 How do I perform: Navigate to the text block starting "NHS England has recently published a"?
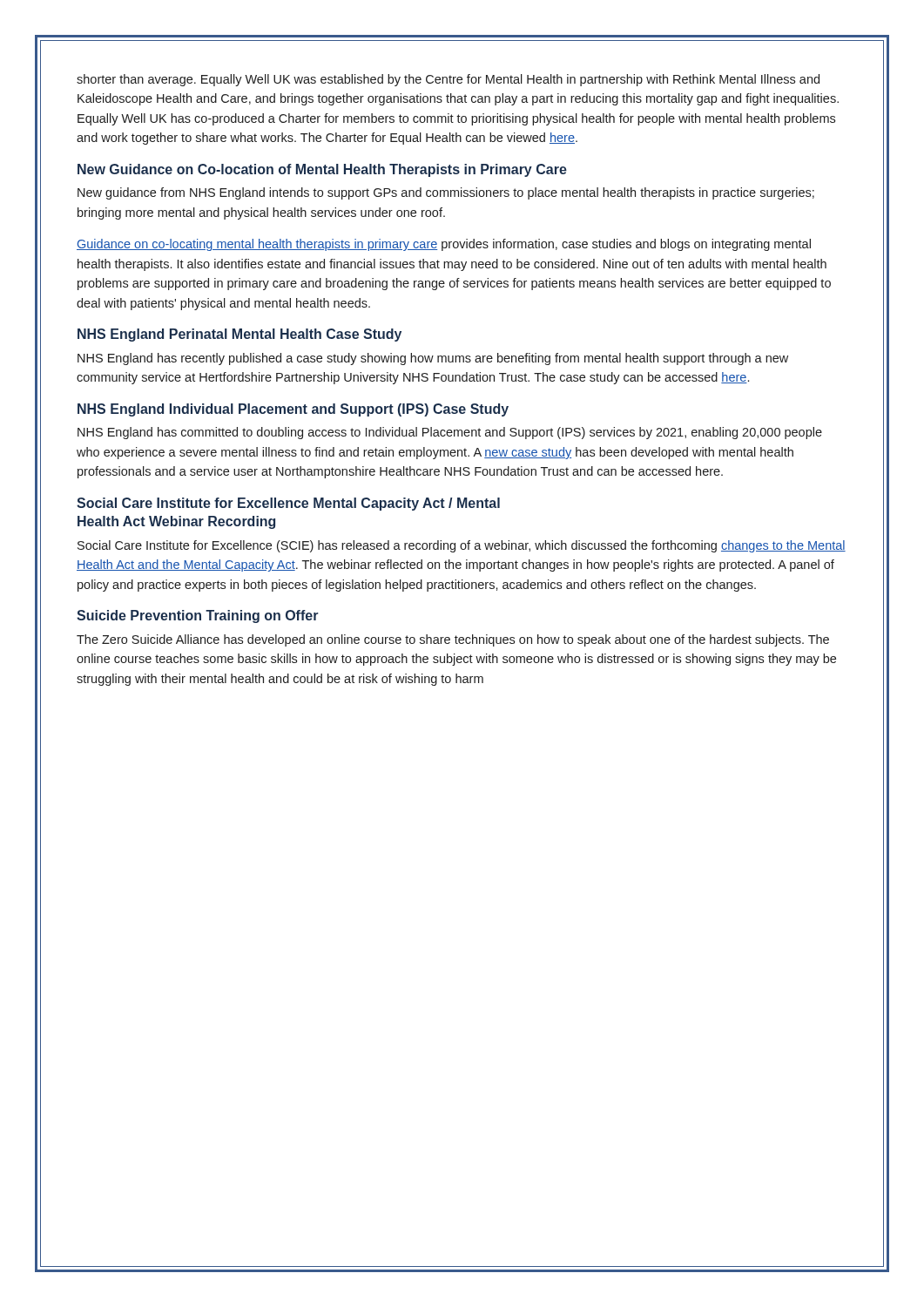(432, 368)
